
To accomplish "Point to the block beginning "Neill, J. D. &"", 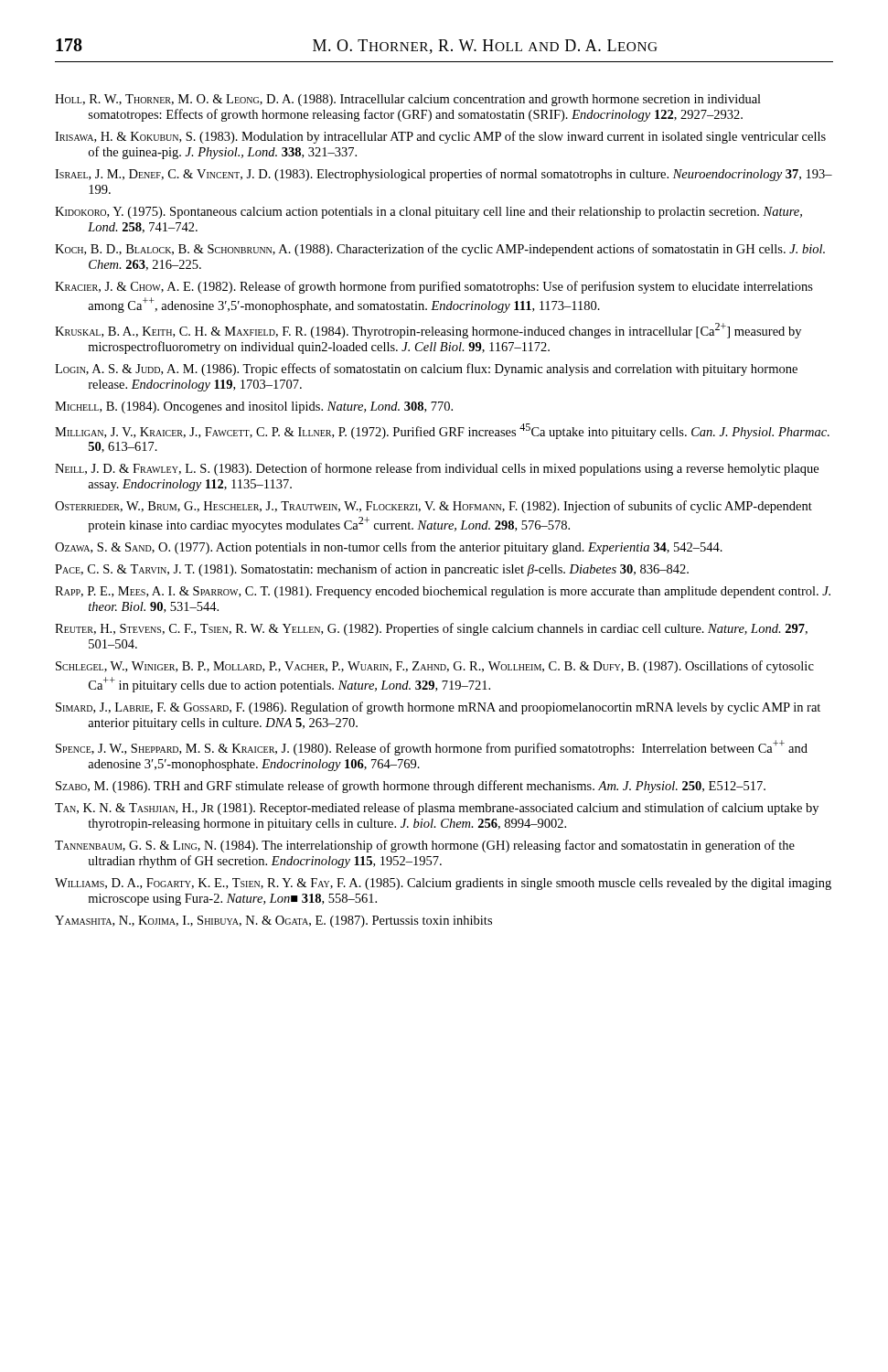I will [444, 477].
